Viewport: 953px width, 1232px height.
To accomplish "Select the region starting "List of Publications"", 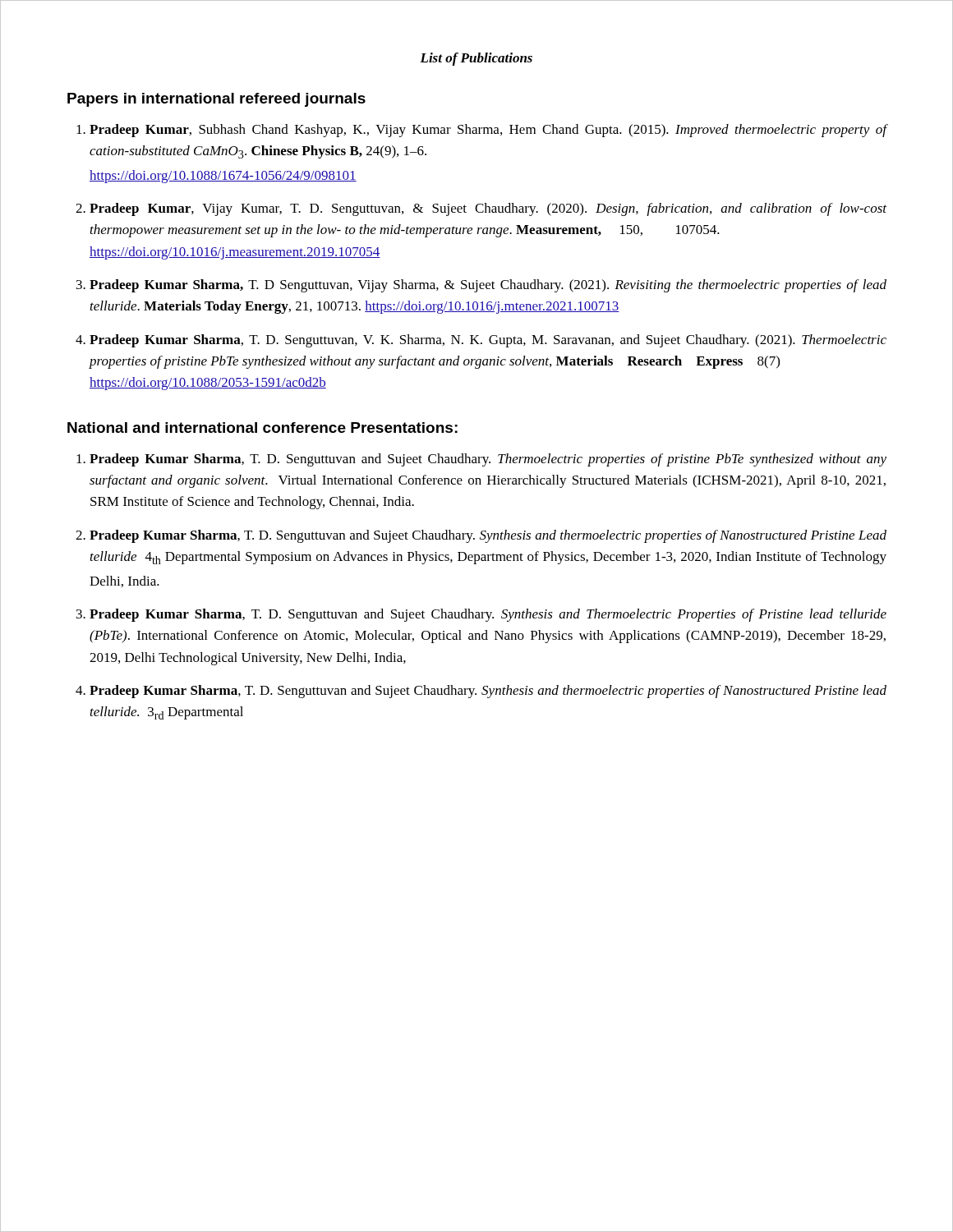I will pos(476,58).
